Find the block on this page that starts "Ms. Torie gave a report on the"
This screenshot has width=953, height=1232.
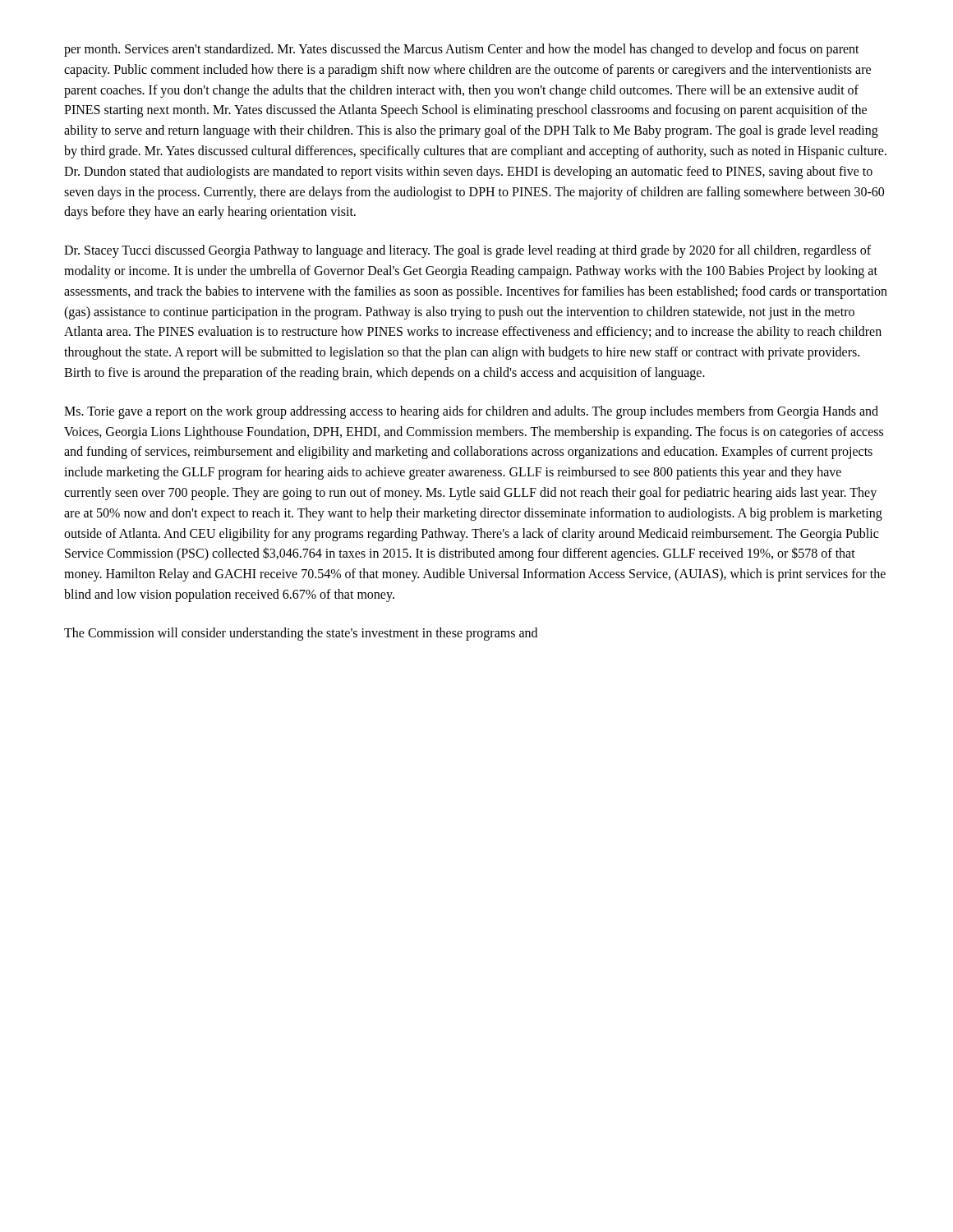coord(475,502)
